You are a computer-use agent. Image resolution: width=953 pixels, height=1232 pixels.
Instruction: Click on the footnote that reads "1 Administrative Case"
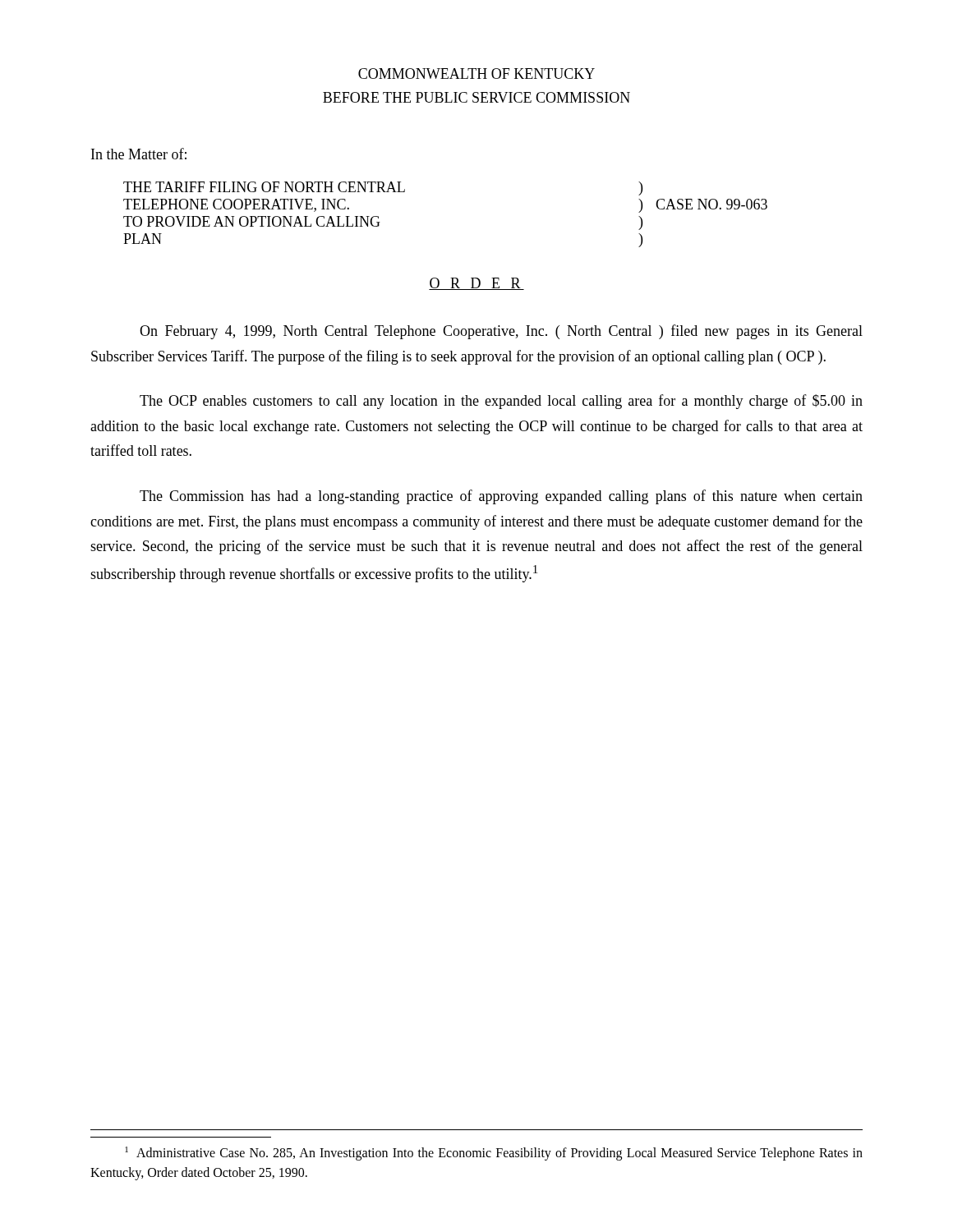(x=476, y=1162)
